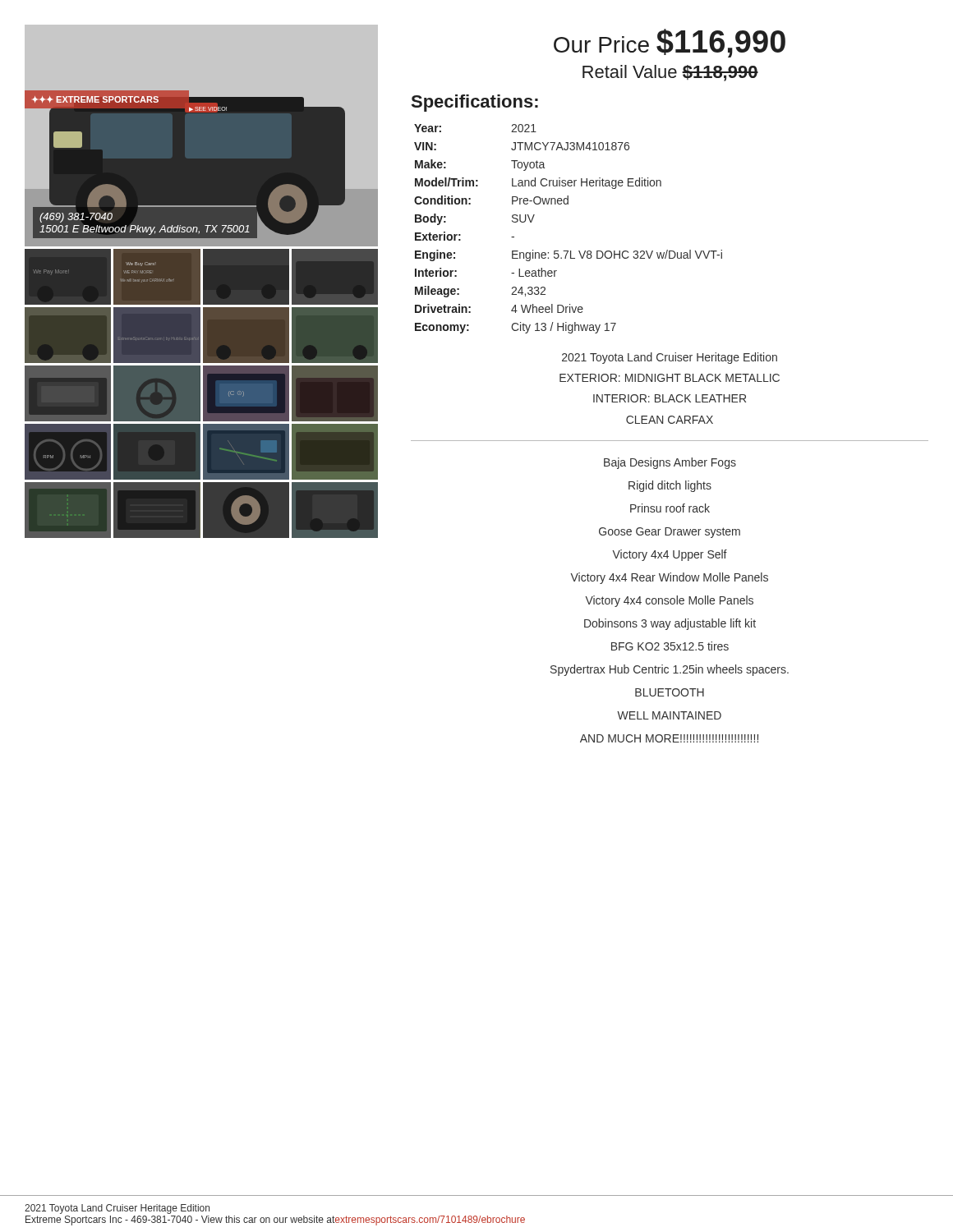Locate the list item that reads "BFG KO2 35x12.5 tires"
Image resolution: width=953 pixels, height=1232 pixels.
[x=670, y=646]
